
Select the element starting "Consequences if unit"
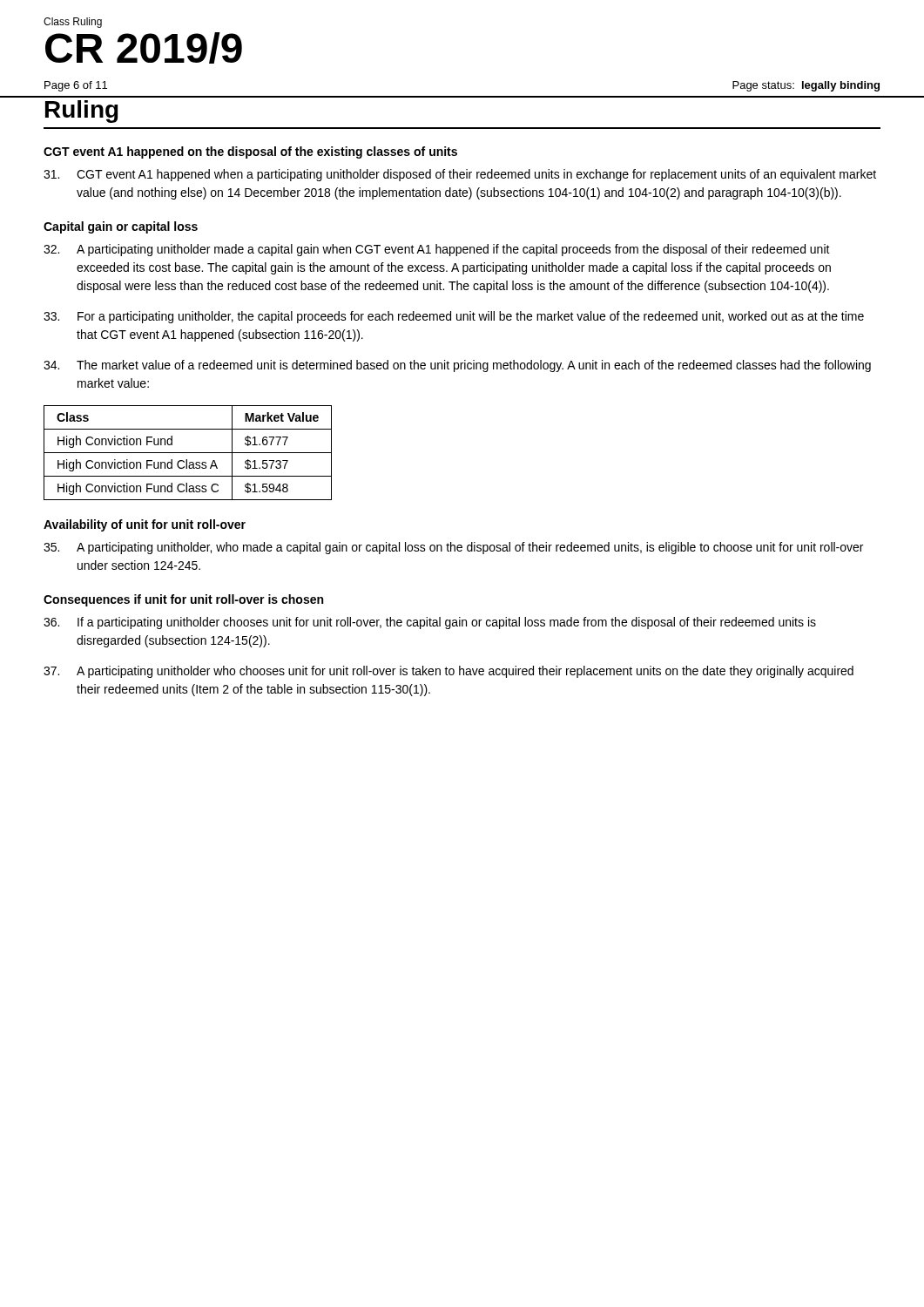click(x=184, y=599)
